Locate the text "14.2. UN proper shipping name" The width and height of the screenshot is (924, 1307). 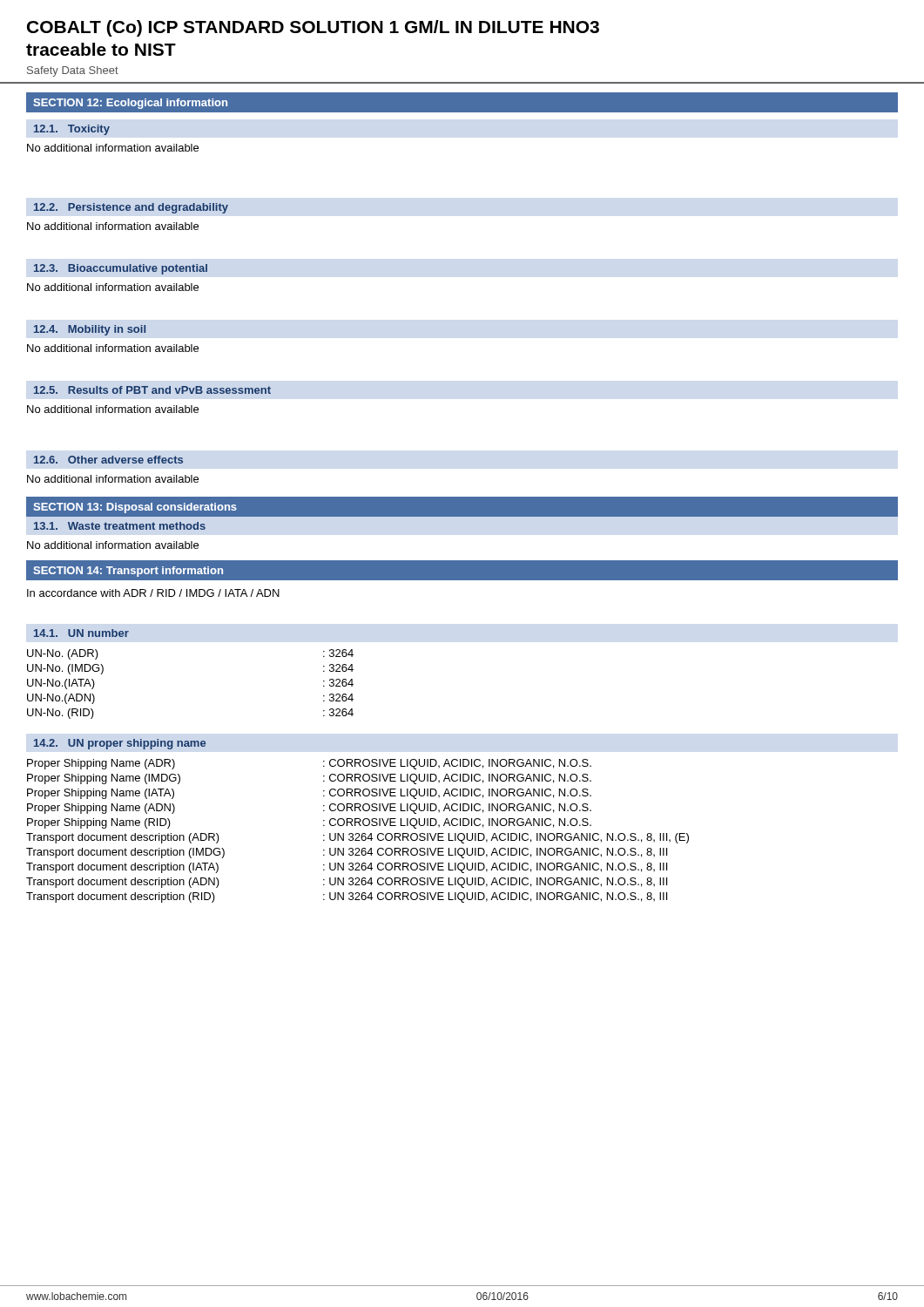(x=120, y=743)
